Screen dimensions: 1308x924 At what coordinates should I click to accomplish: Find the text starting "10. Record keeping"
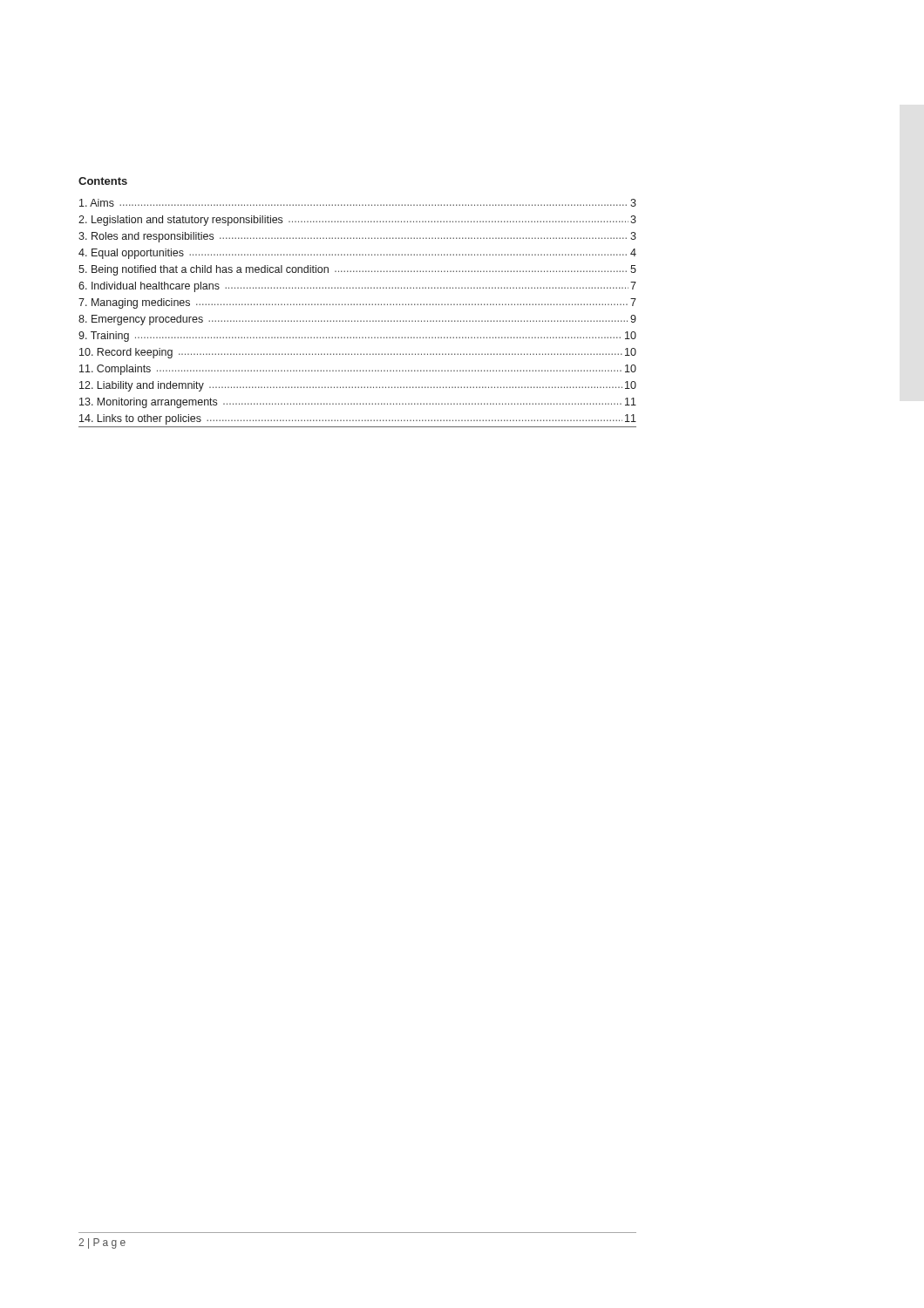tap(357, 351)
